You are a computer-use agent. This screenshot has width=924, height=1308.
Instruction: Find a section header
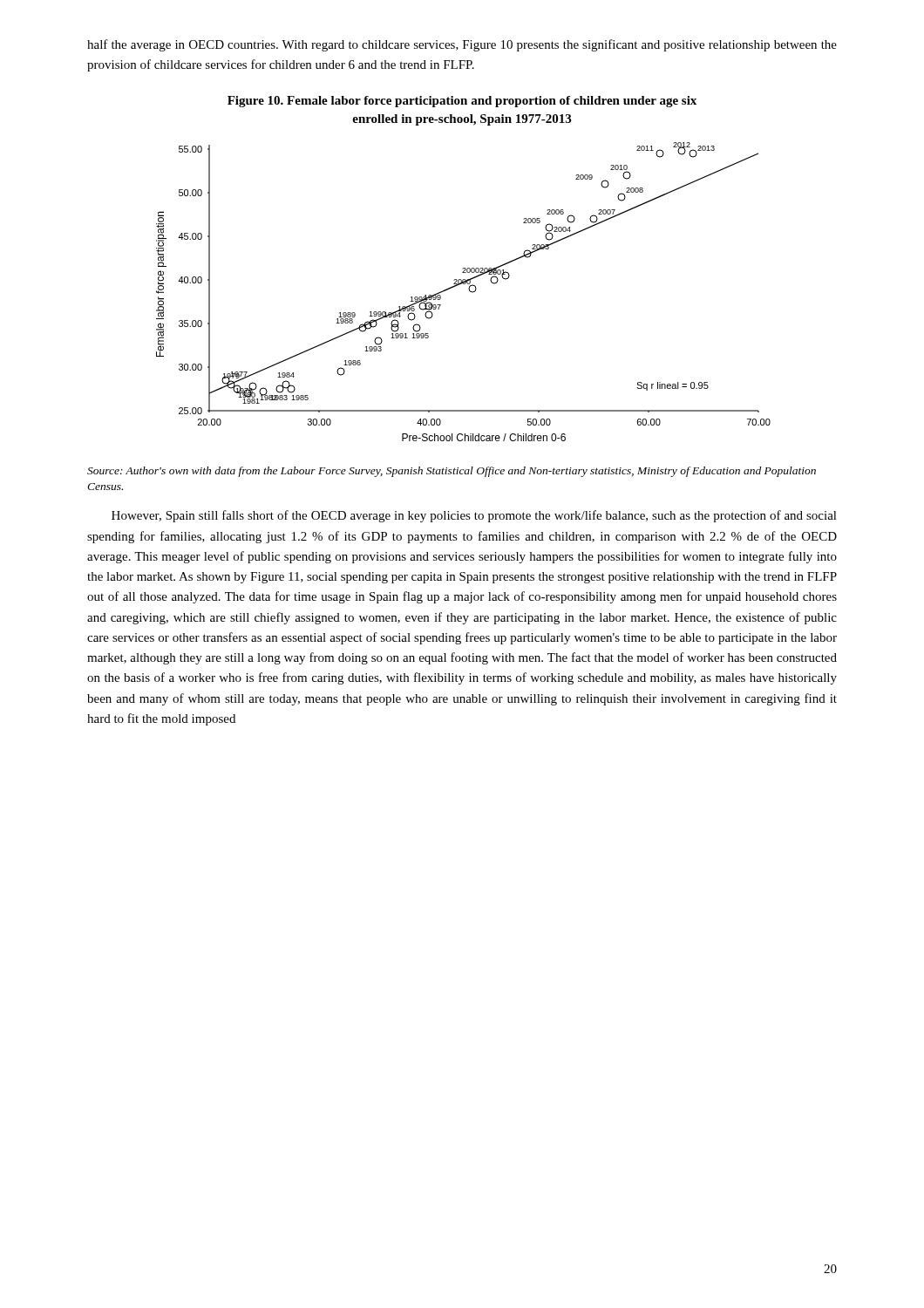coord(462,109)
